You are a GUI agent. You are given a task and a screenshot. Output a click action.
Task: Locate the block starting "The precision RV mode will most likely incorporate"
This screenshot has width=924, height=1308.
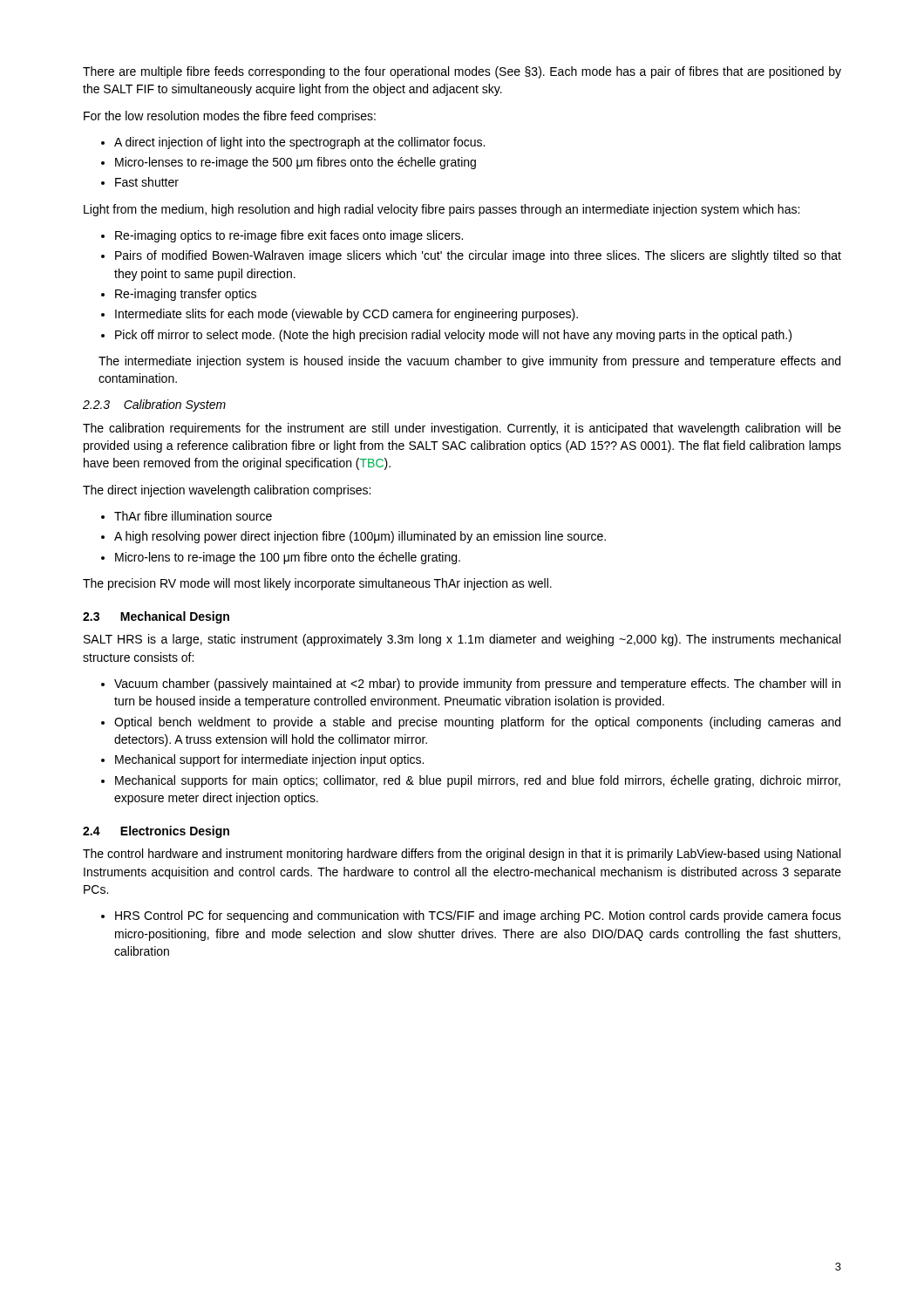[x=462, y=583]
